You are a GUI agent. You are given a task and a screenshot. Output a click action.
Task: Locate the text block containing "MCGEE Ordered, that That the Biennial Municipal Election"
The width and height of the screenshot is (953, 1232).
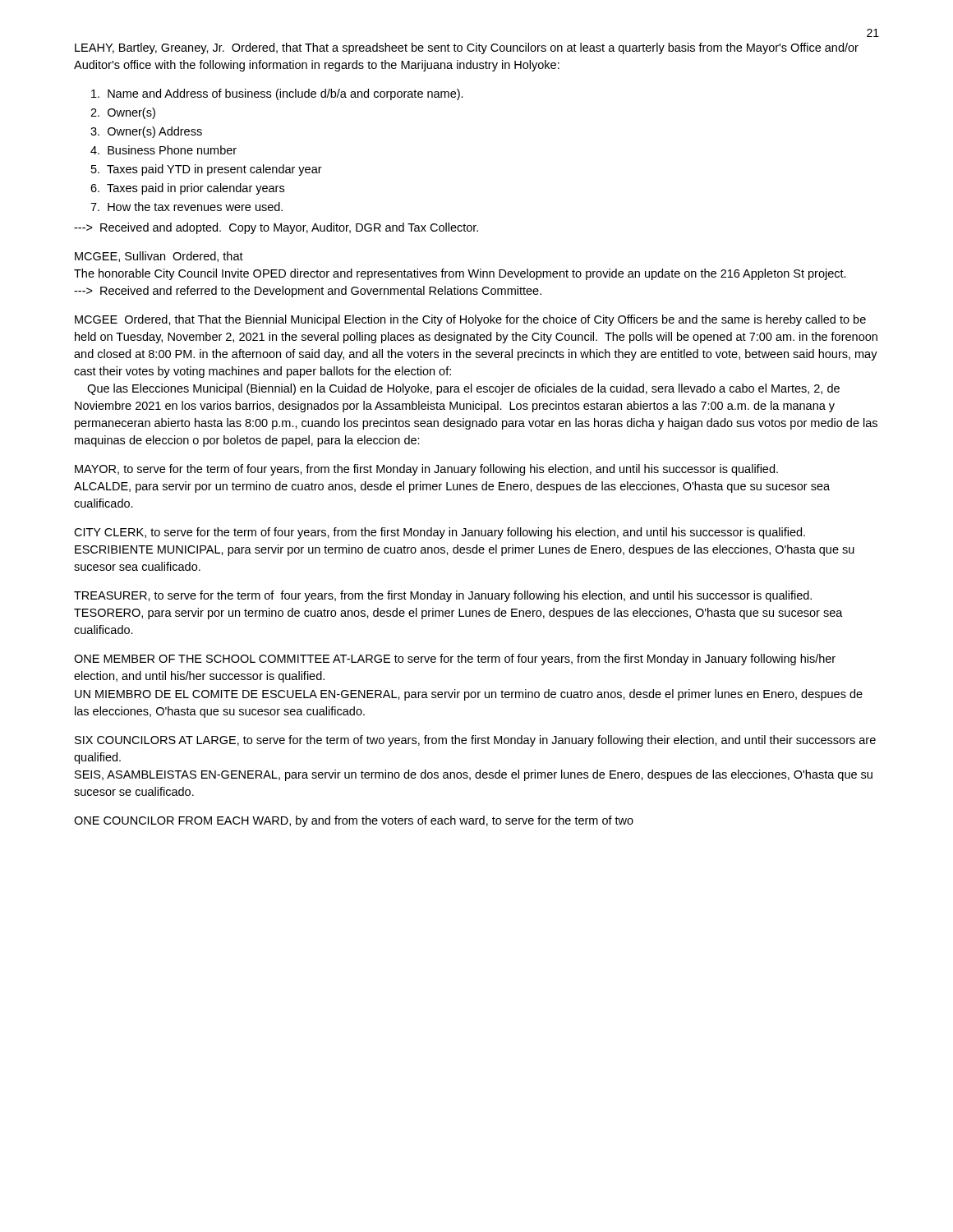[x=476, y=380]
